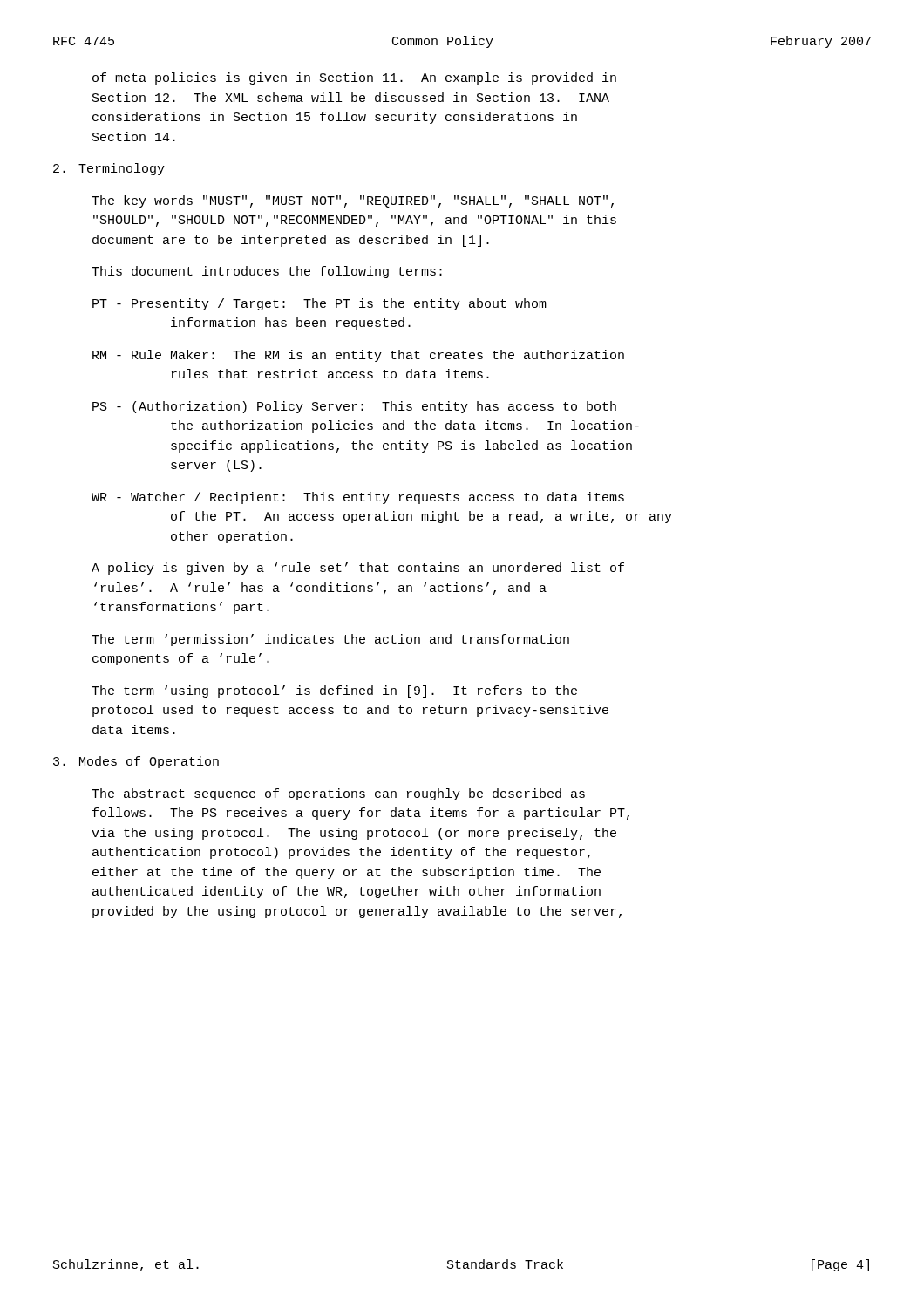Click on the text block containing "of meta policies is given in Section"
The height and width of the screenshot is (1308, 924).
354,108
